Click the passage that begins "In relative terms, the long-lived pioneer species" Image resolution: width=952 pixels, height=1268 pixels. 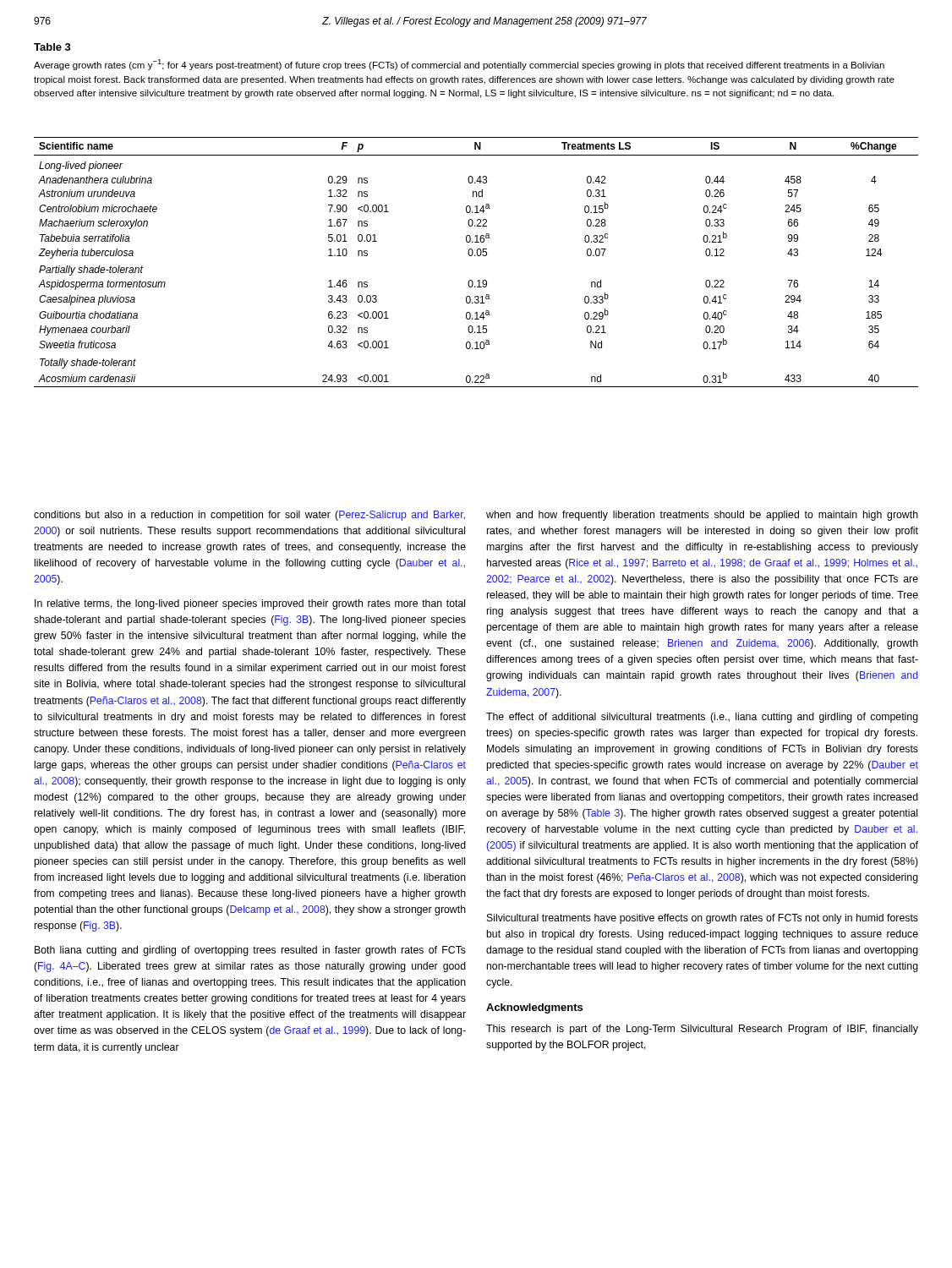250,765
